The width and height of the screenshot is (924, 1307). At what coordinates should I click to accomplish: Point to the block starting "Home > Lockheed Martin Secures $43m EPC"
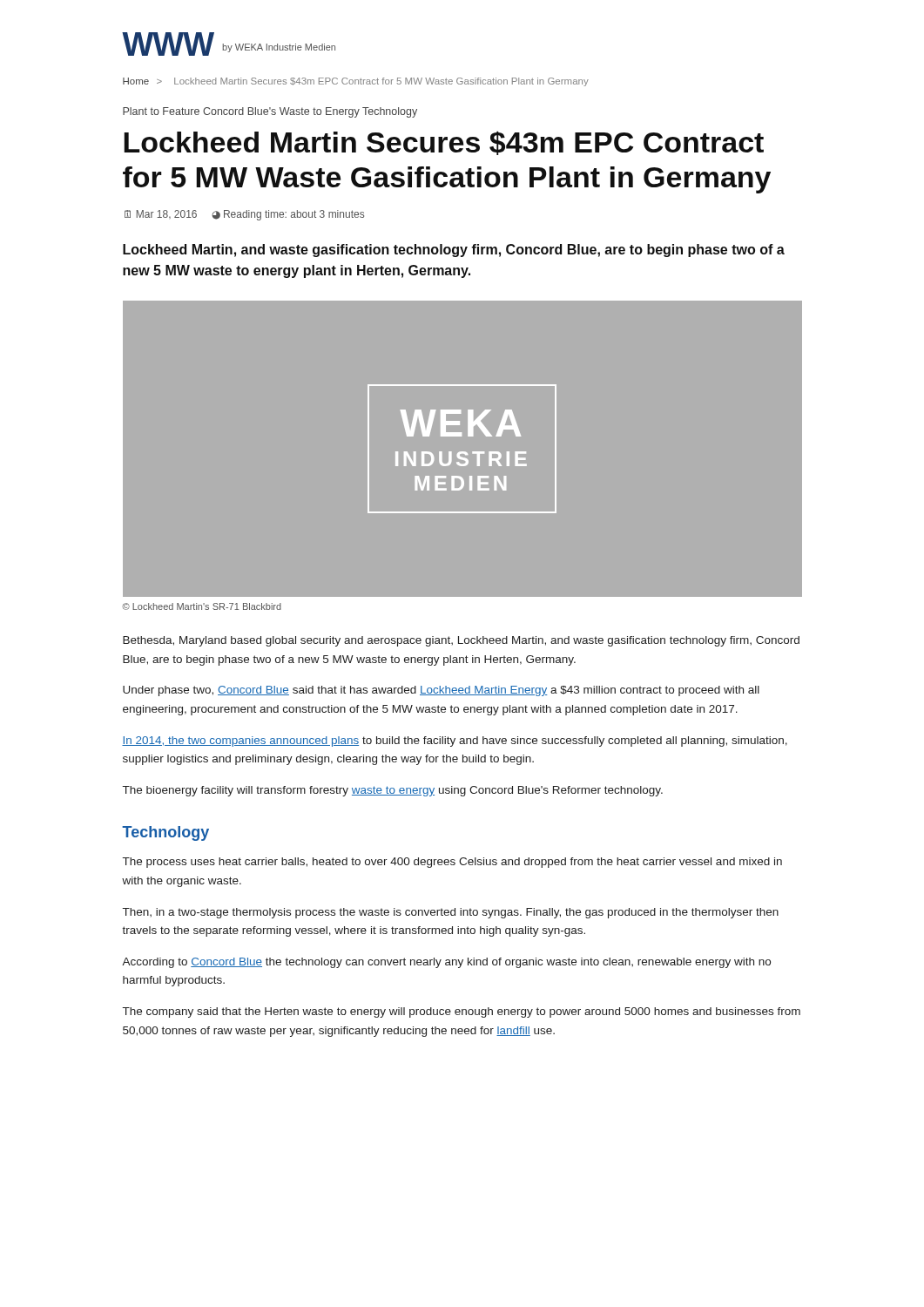tap(355, 81)
